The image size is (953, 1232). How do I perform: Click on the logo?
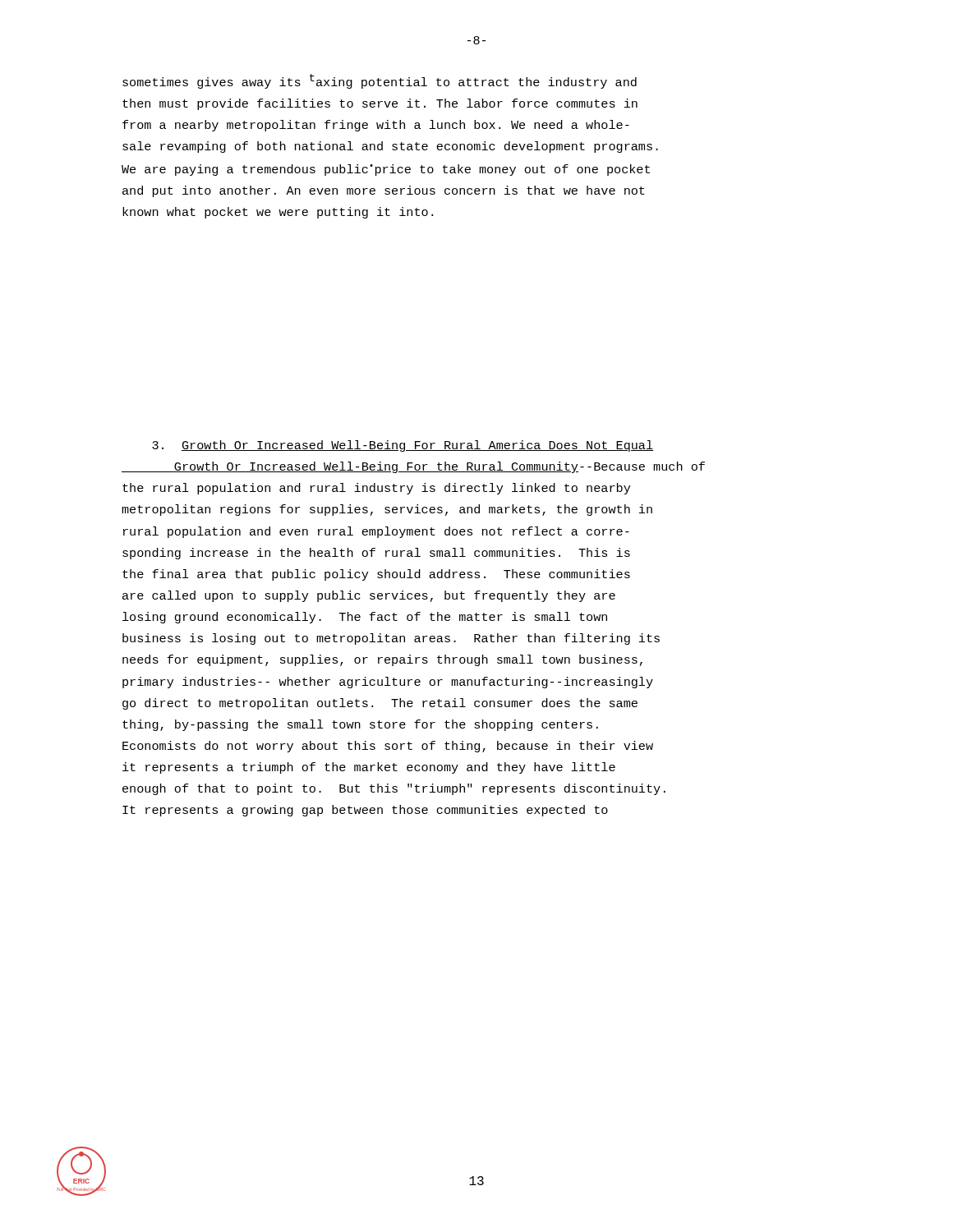click(x=81, y=1173)
